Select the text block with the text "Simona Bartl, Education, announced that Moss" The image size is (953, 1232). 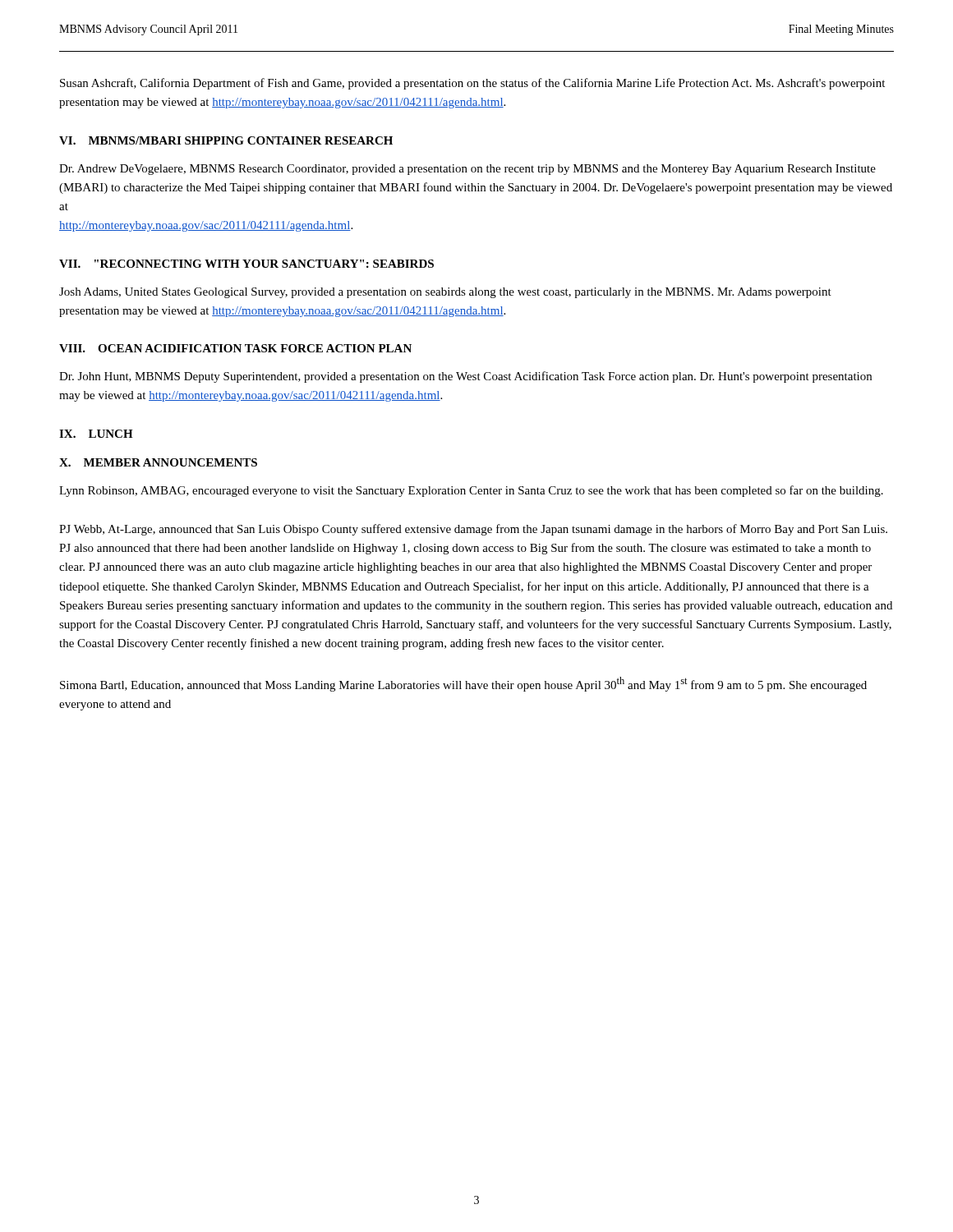pyautogui.click(x=463, y=693)
